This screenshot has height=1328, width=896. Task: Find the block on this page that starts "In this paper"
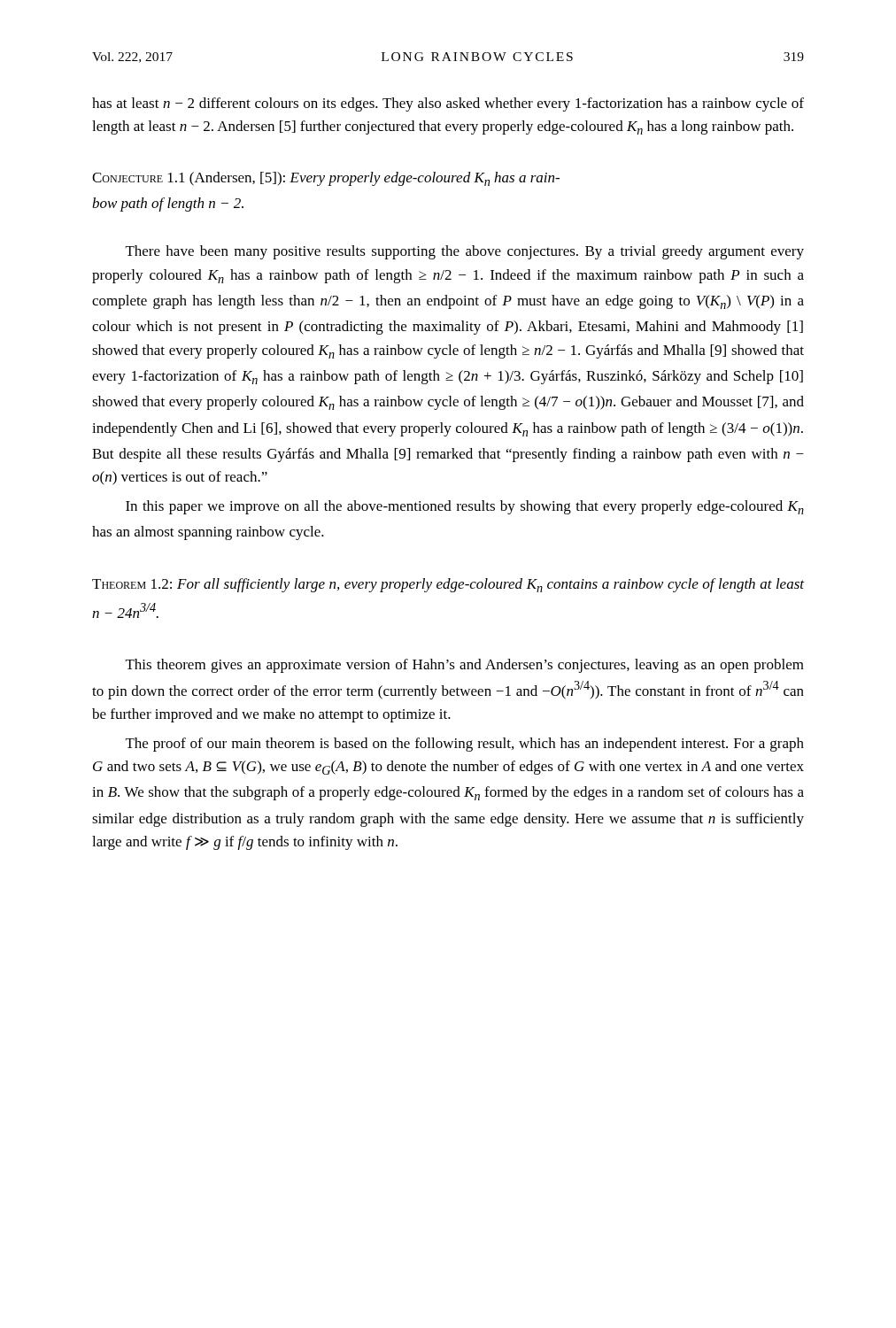(448, 519)
